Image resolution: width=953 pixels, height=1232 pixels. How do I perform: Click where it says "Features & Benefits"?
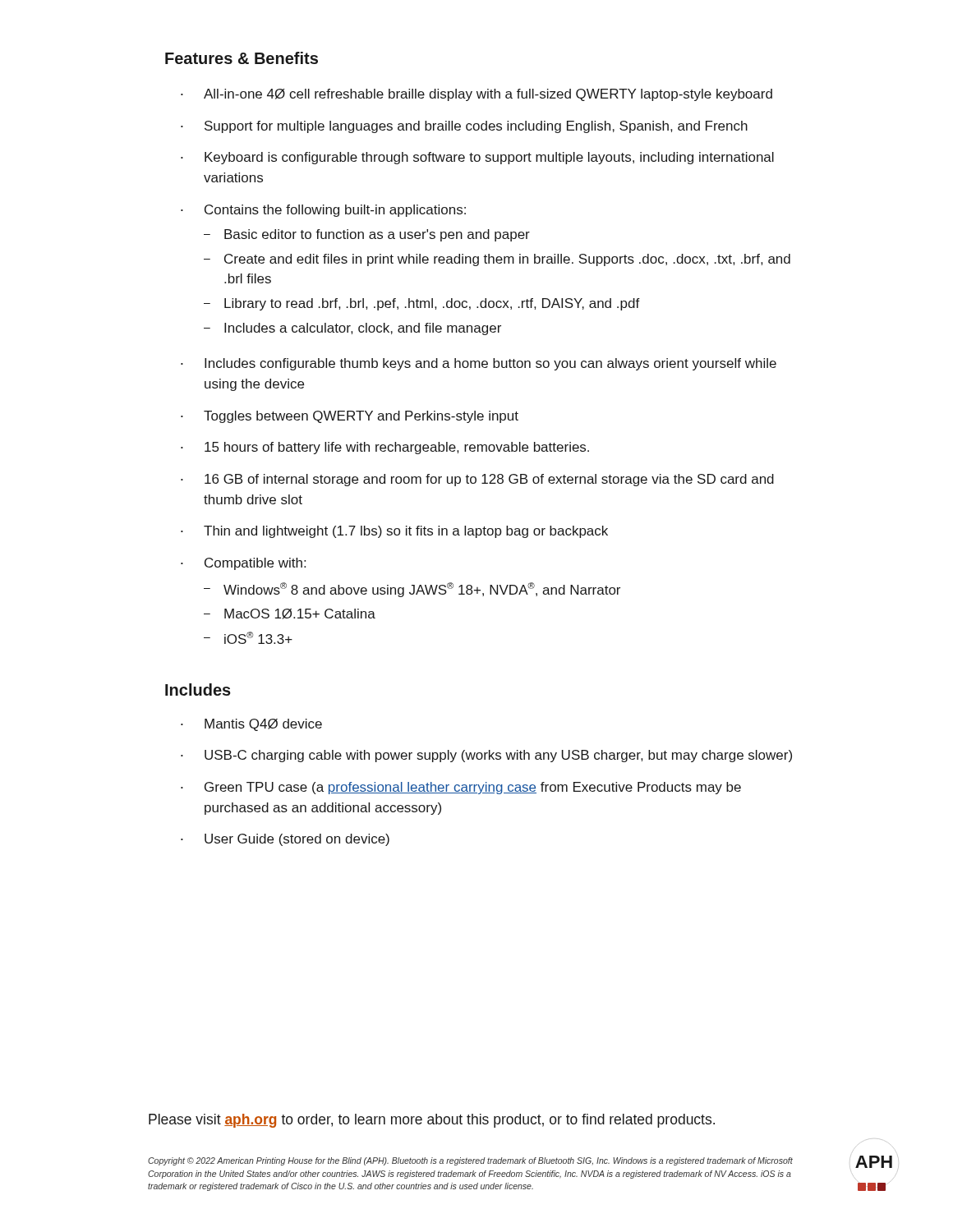(241, 58)
